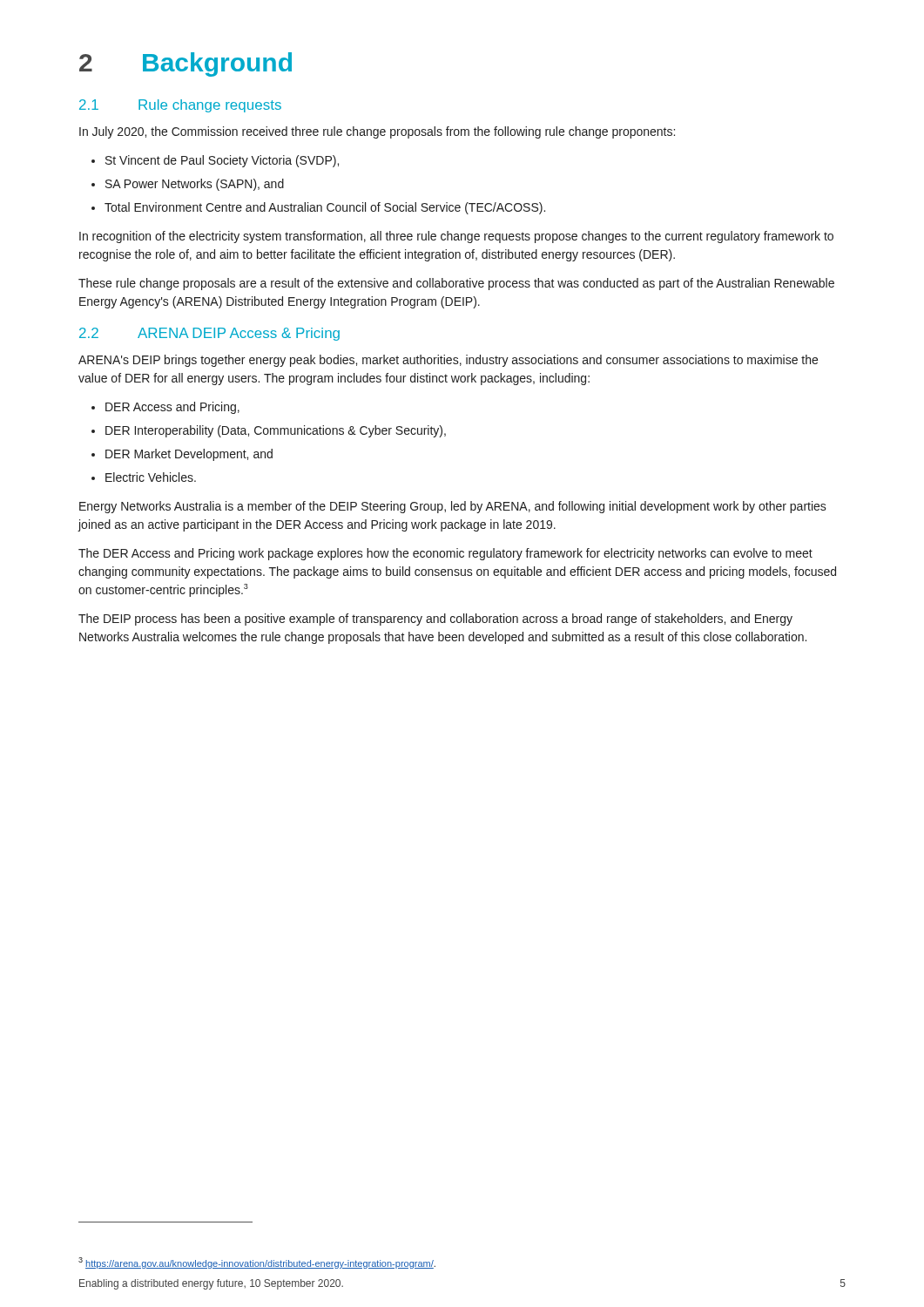
Task: Point to the block starting "The DER Access and Pricing work package"
Action: [462, 572]
